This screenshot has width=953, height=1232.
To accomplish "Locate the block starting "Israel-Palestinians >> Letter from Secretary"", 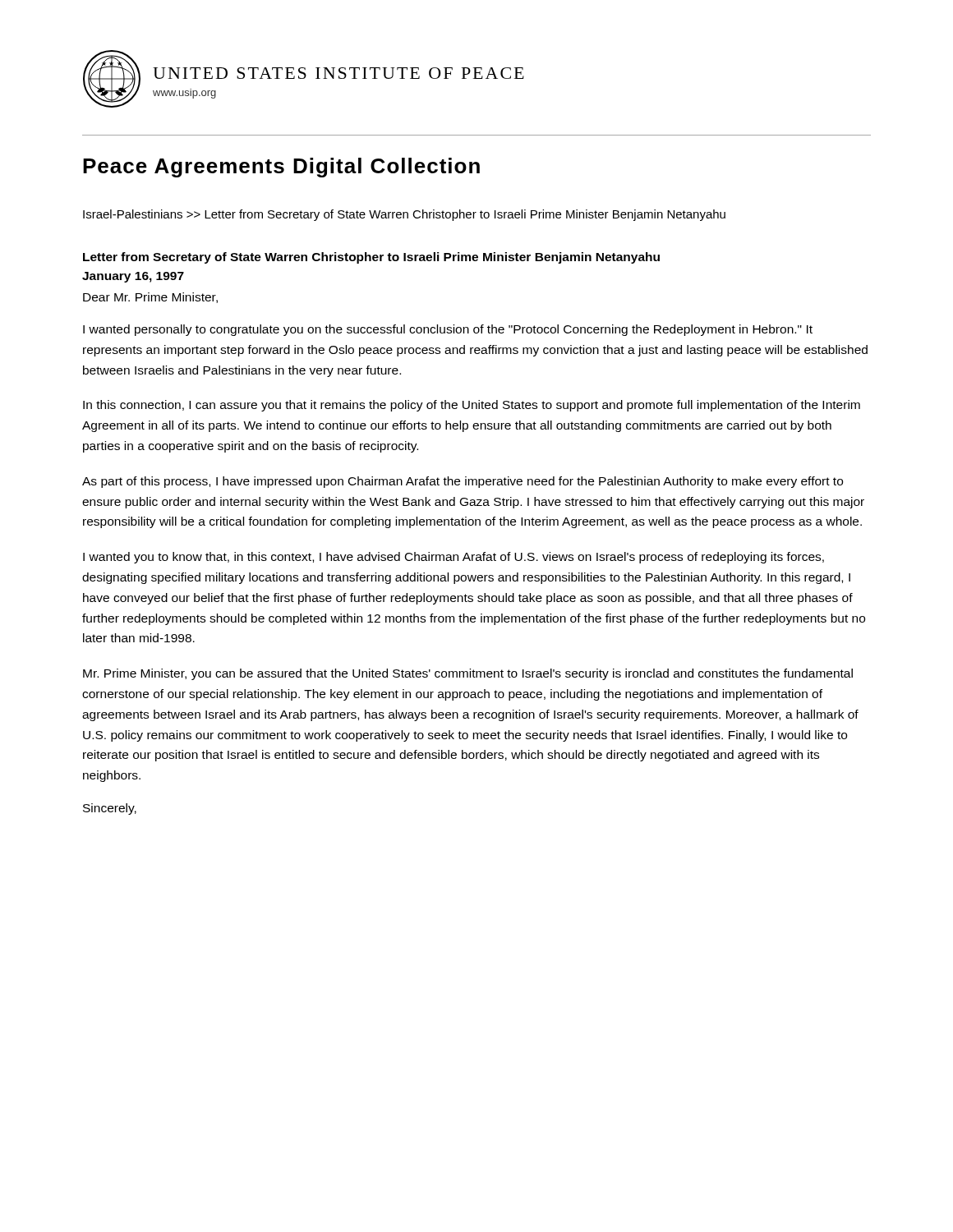I will pos(404,214).
